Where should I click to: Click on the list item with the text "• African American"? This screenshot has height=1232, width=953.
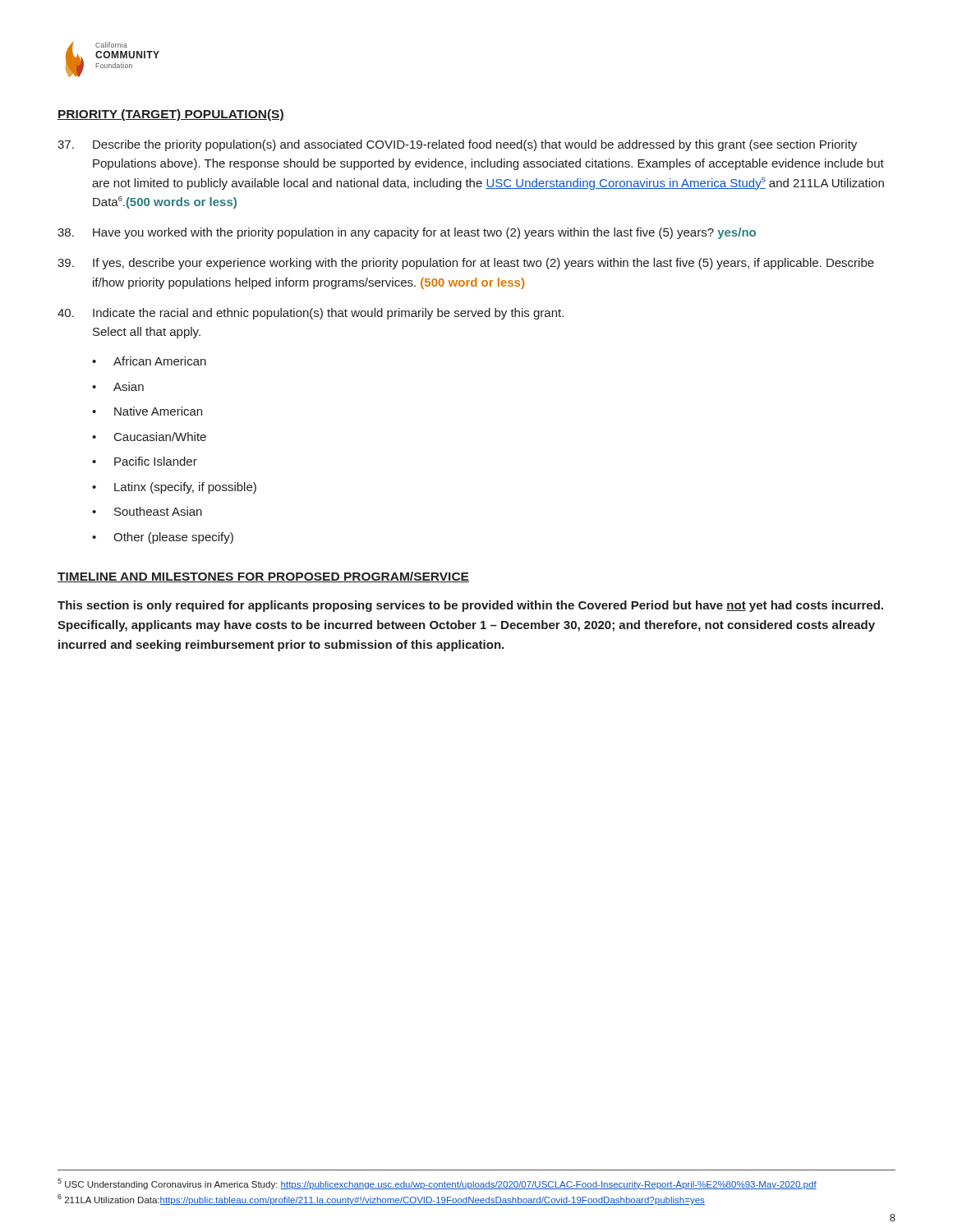tap(149, 362)
